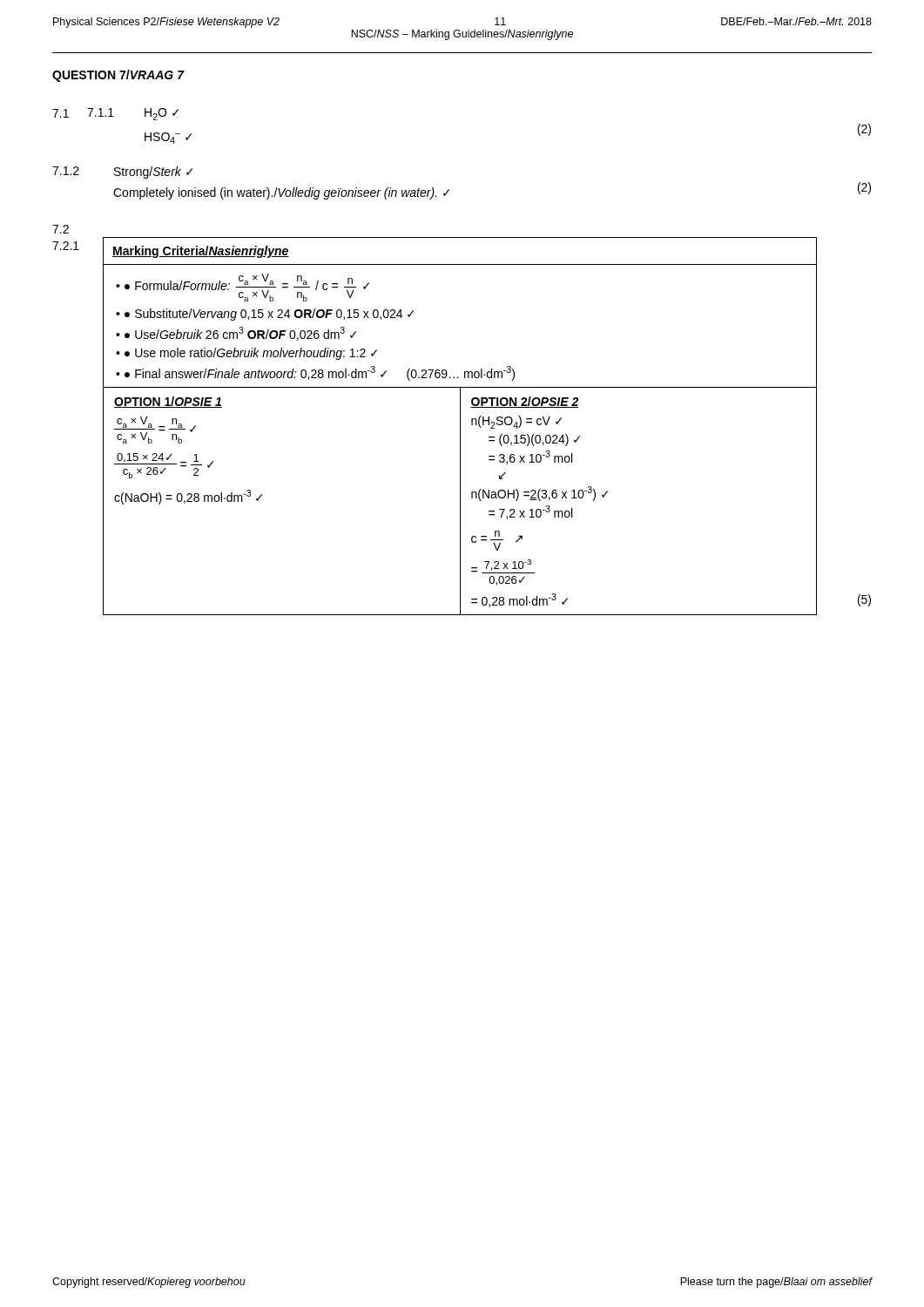Find the text block that reads "Strong/Sterk ✓ Completely ionised (in"
924x1307 pixels.
pos(283,182)
